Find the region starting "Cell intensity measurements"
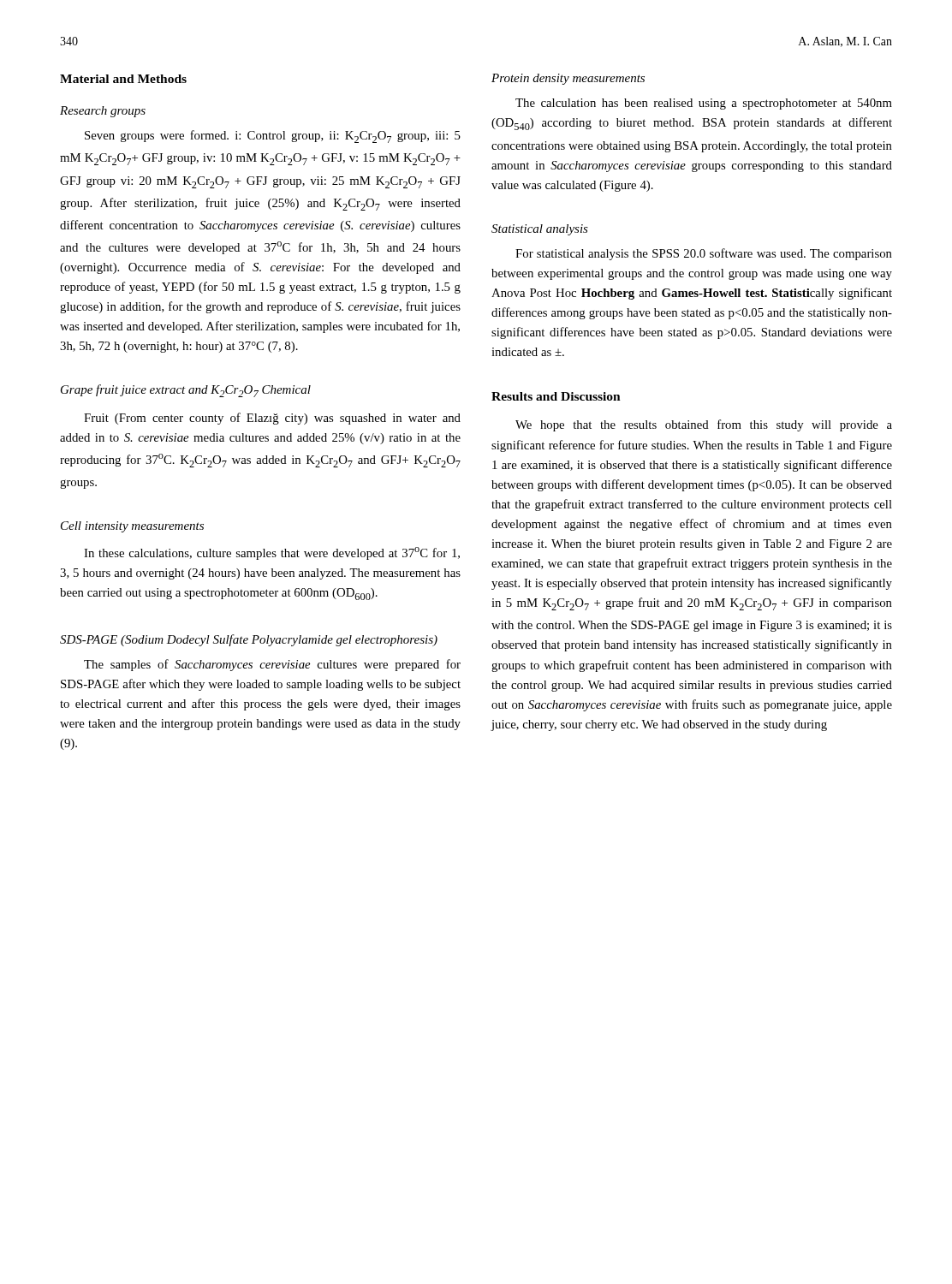The height and width of the screenshot is (1284, 952). 132,526
